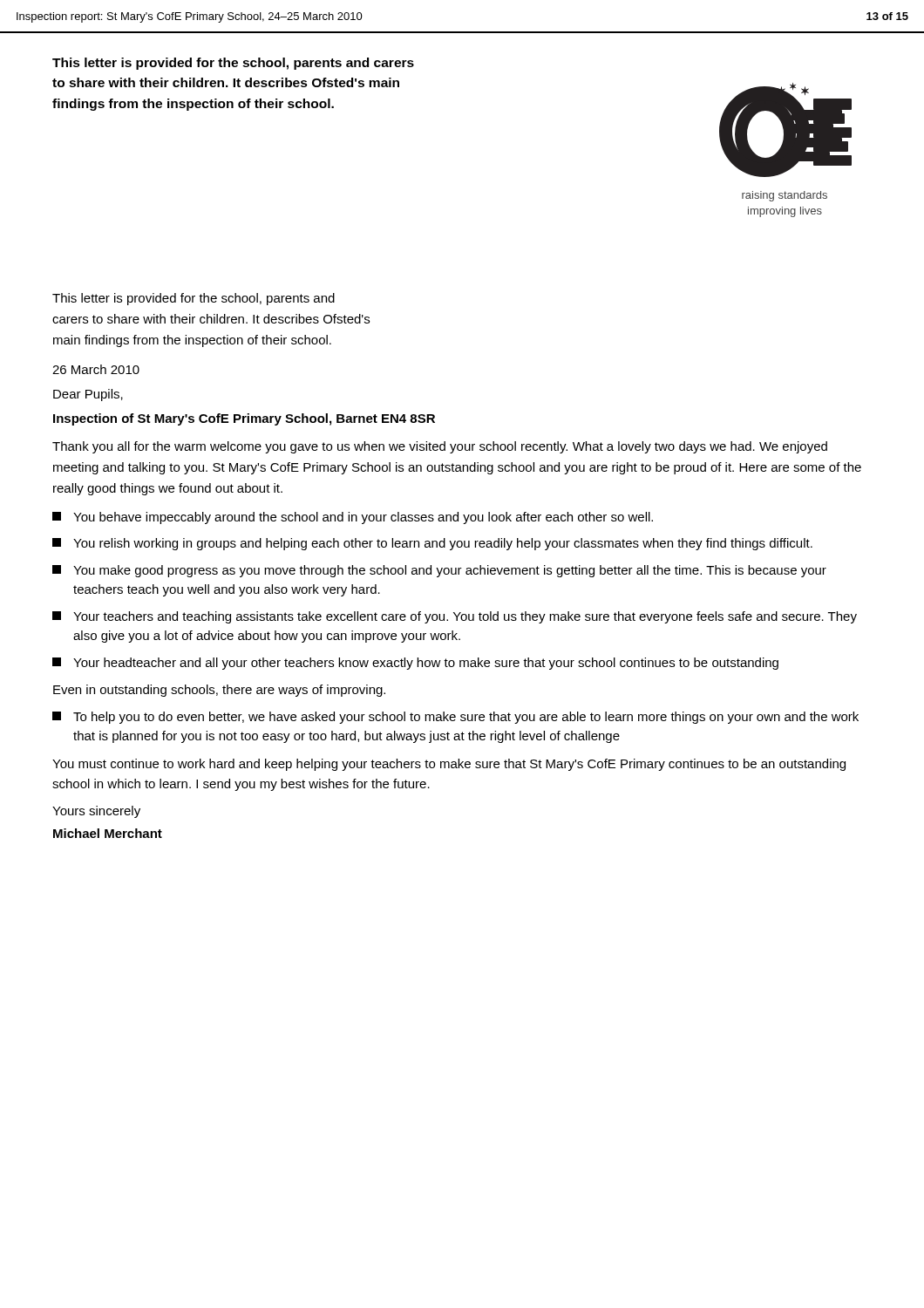Where is the passage that starts "Even in outstanding"?
Screen dimensions: 1308x924
pos(219,690)
